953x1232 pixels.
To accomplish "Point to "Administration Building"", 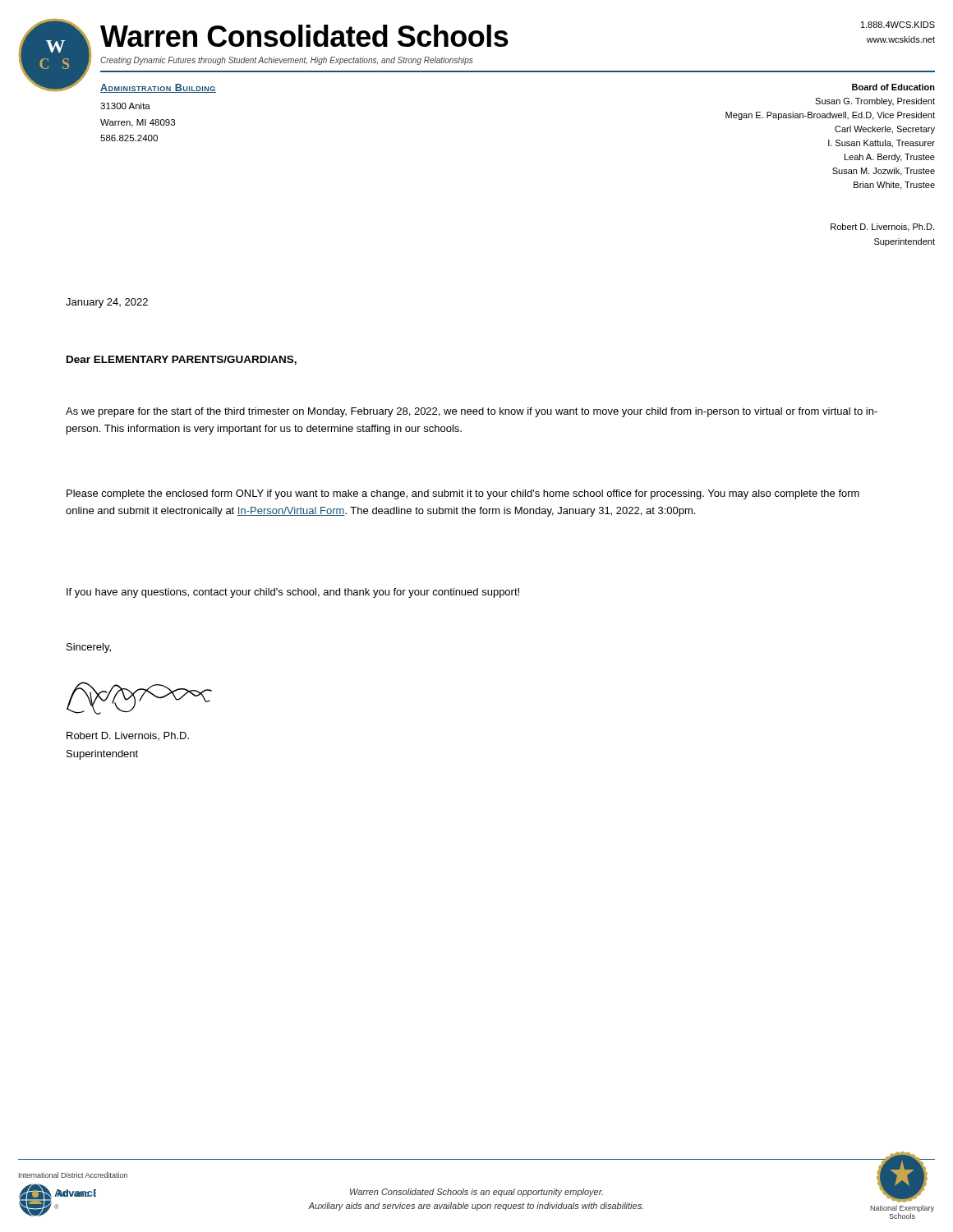I will (x=158, y=88).
